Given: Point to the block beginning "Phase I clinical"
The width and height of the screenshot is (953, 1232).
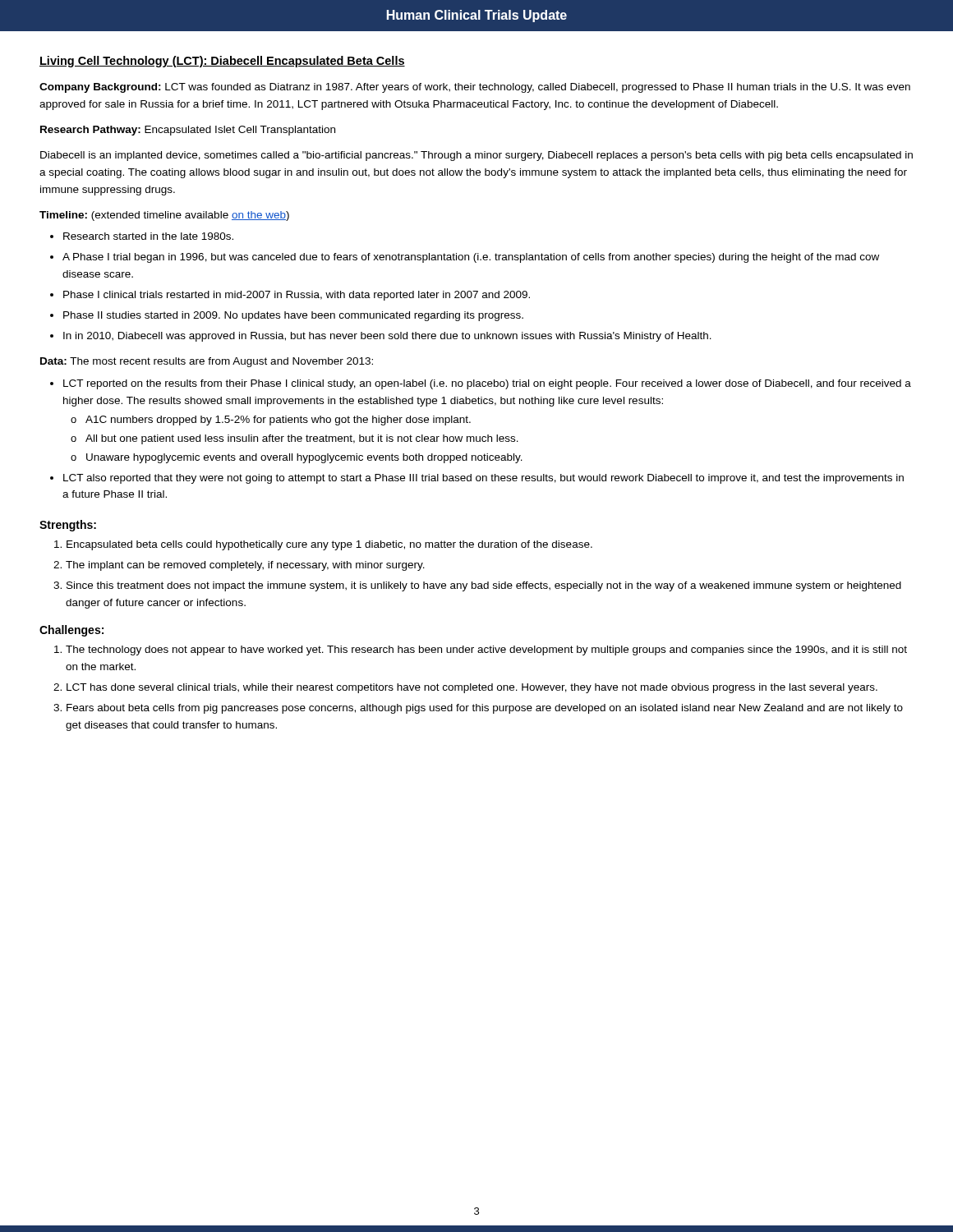Looking at the screenshot, I should point(297,295).
